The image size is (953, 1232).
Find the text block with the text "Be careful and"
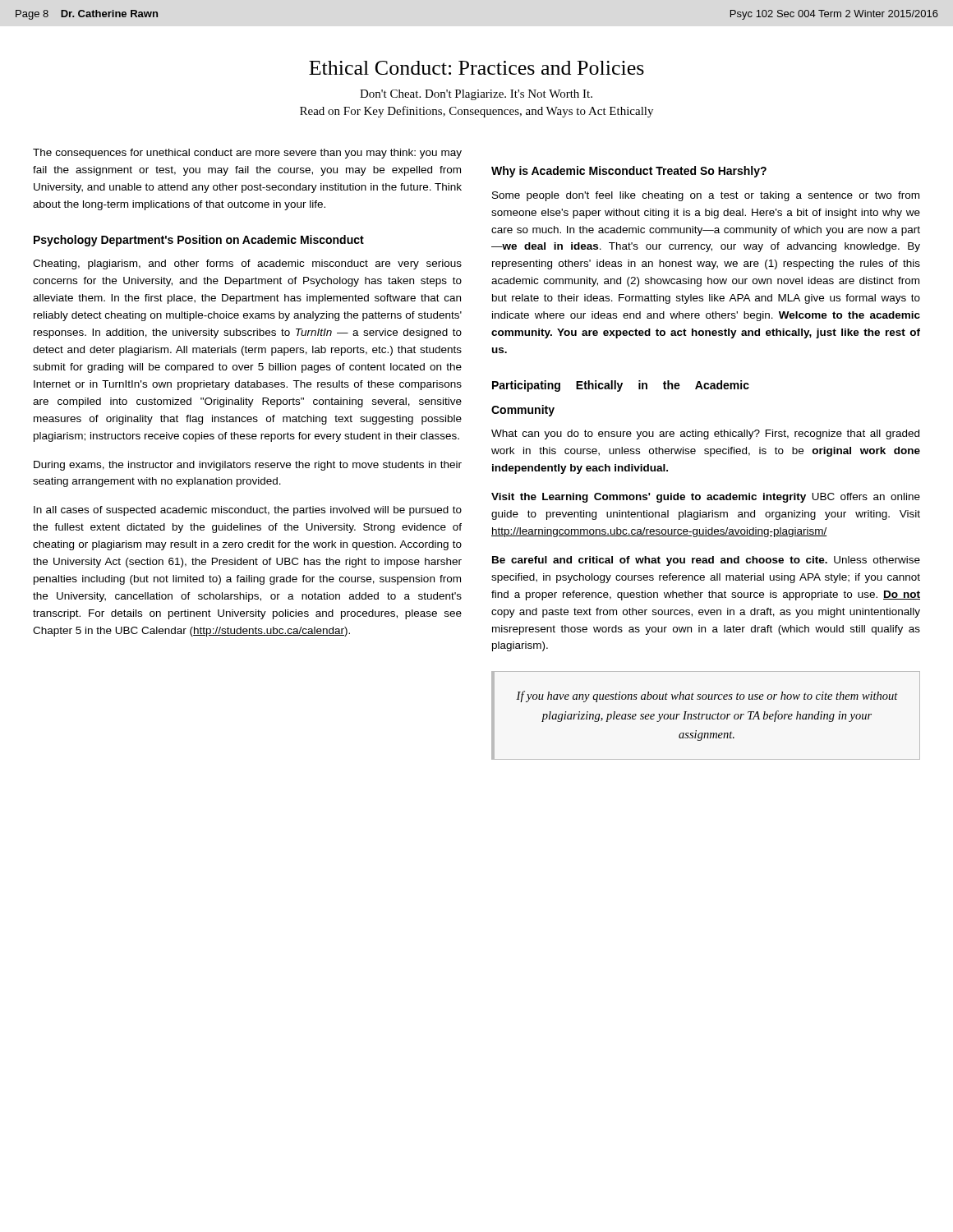point(706,603)
